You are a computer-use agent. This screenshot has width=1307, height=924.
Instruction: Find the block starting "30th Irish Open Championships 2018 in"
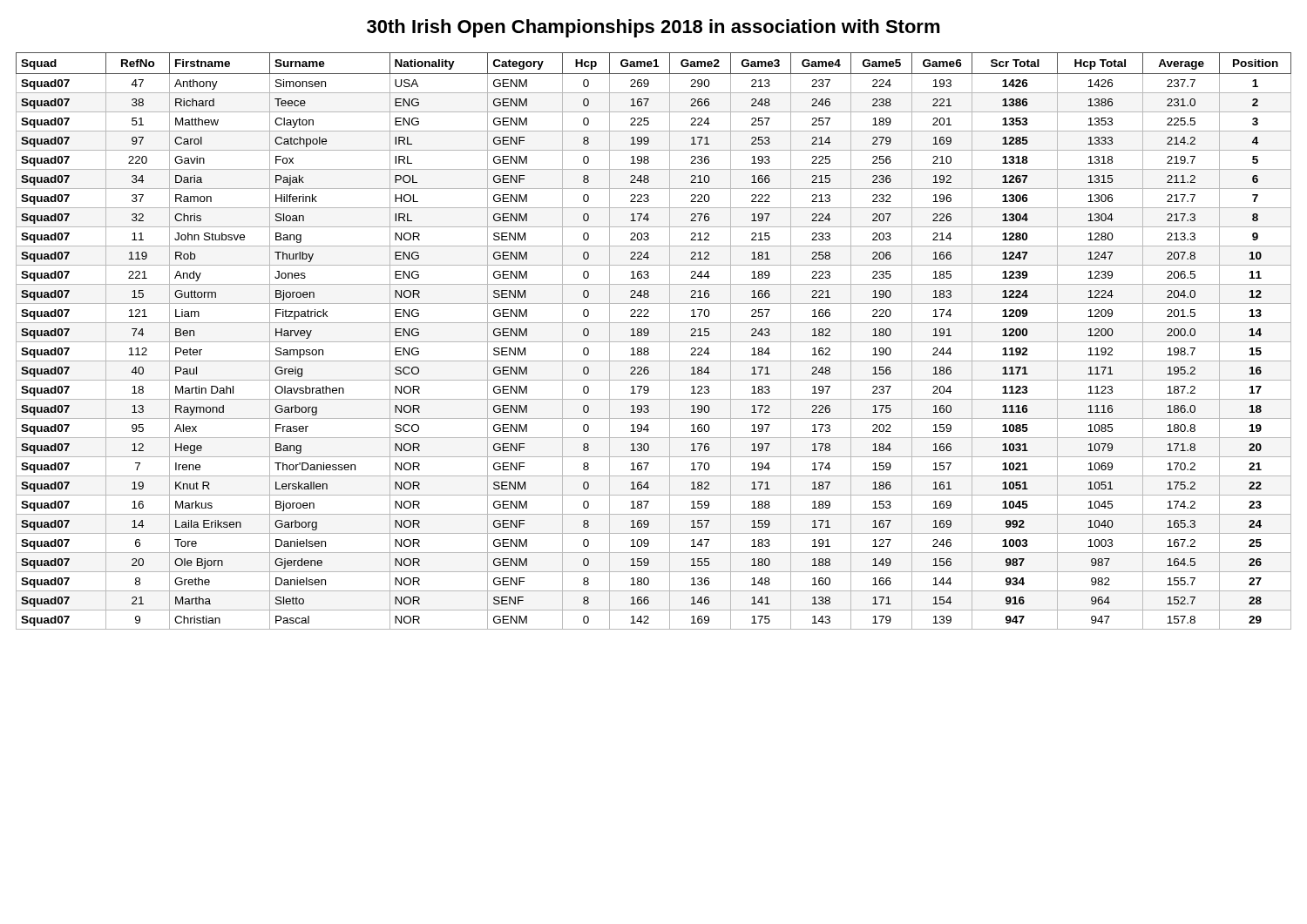click(654, 27)
